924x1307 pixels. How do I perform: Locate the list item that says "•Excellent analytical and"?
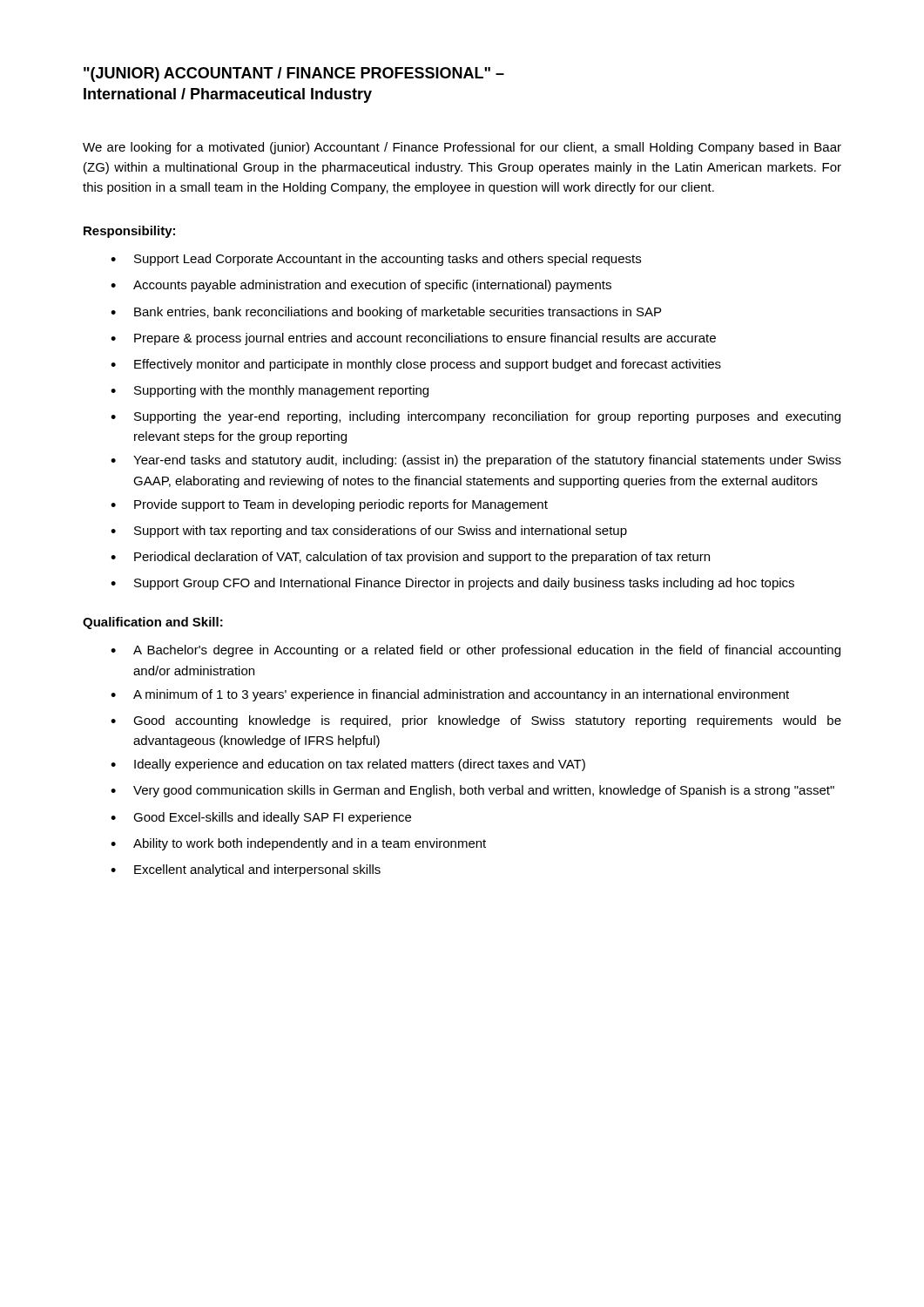pos(246,870)
